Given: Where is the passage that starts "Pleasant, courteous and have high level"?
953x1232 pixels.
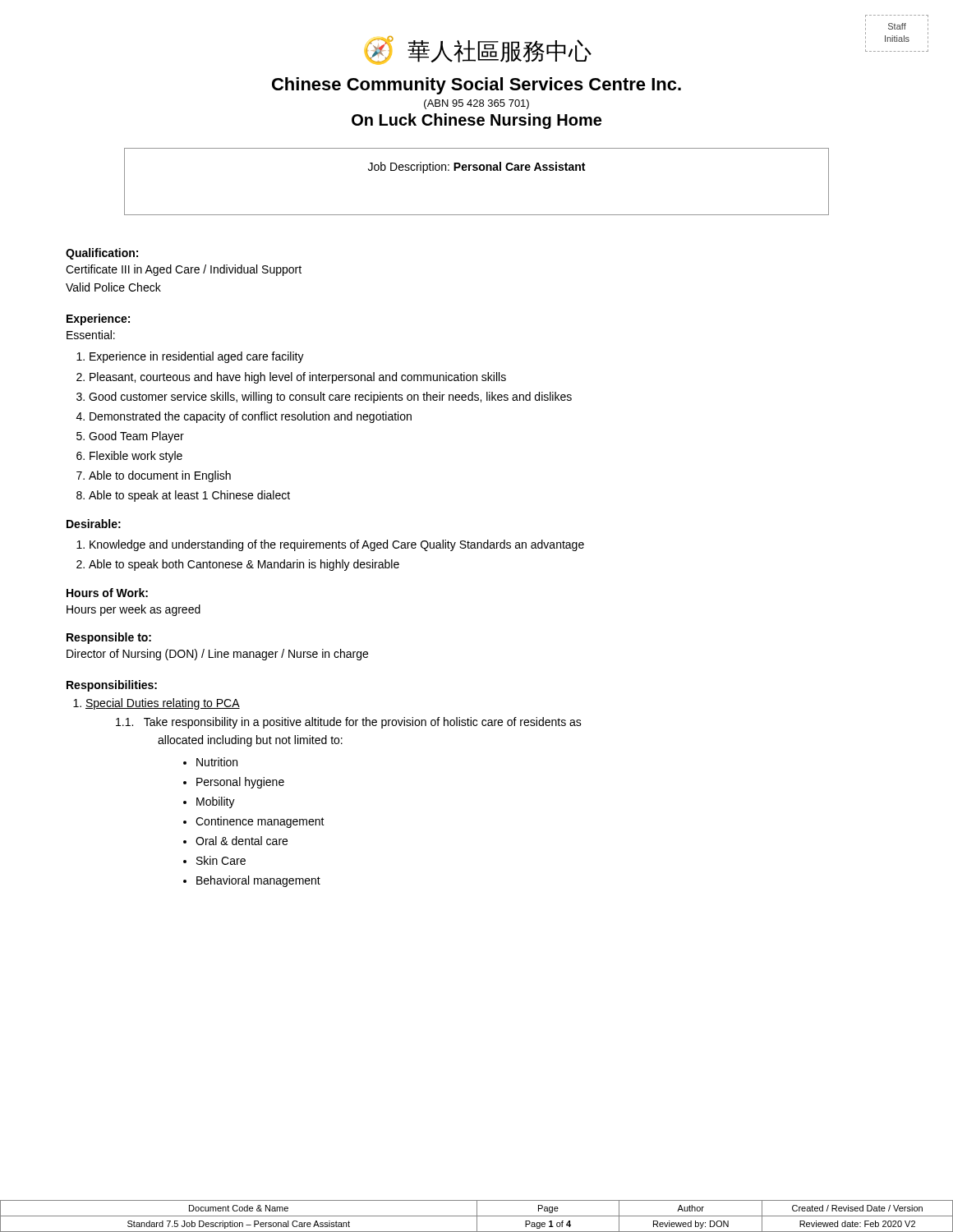Looking at the screenshot, I should coord(297,377).
